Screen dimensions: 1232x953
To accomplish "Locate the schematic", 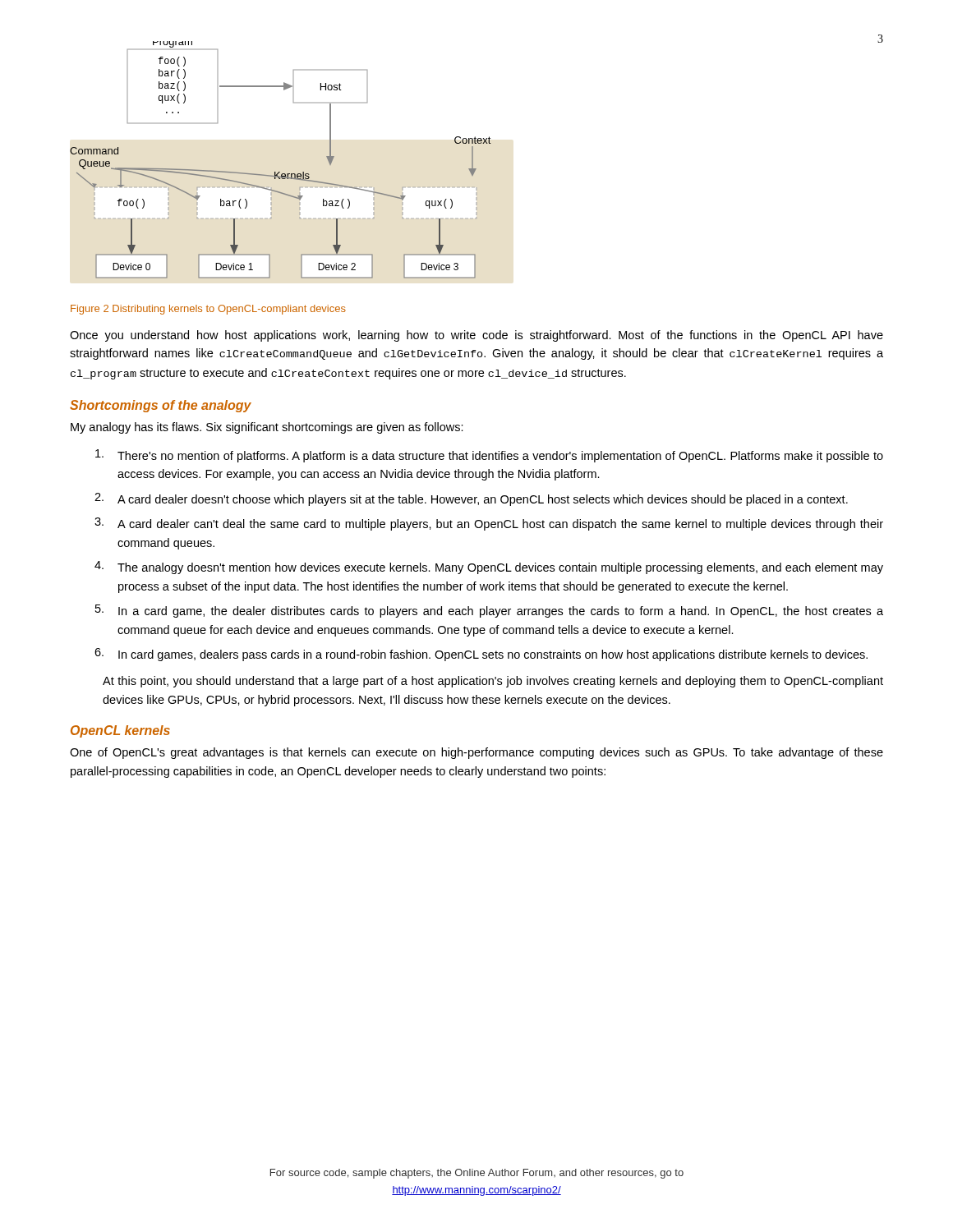I will [x=476, y=168].
